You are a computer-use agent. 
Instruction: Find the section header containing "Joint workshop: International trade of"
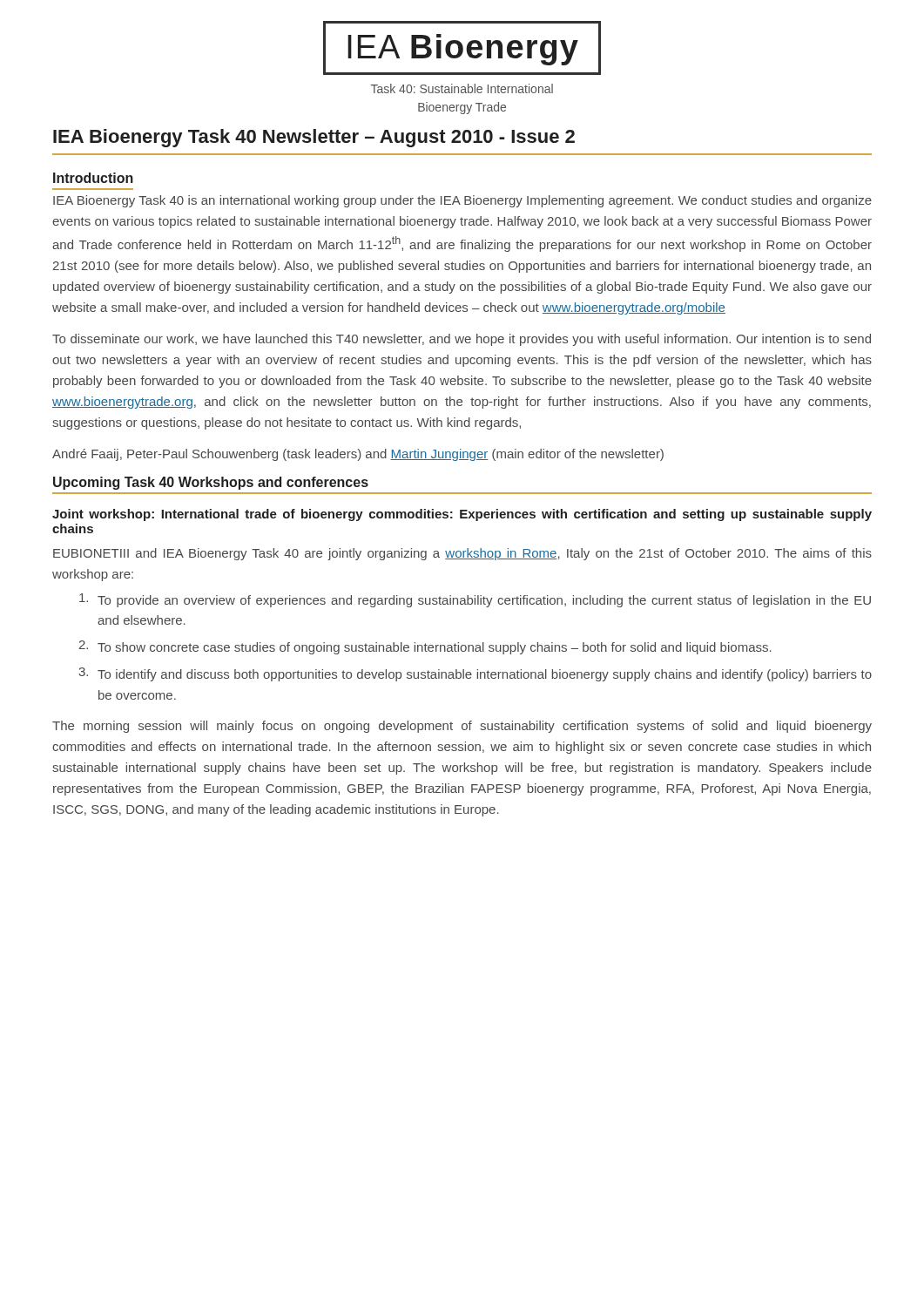pos(462,521)
